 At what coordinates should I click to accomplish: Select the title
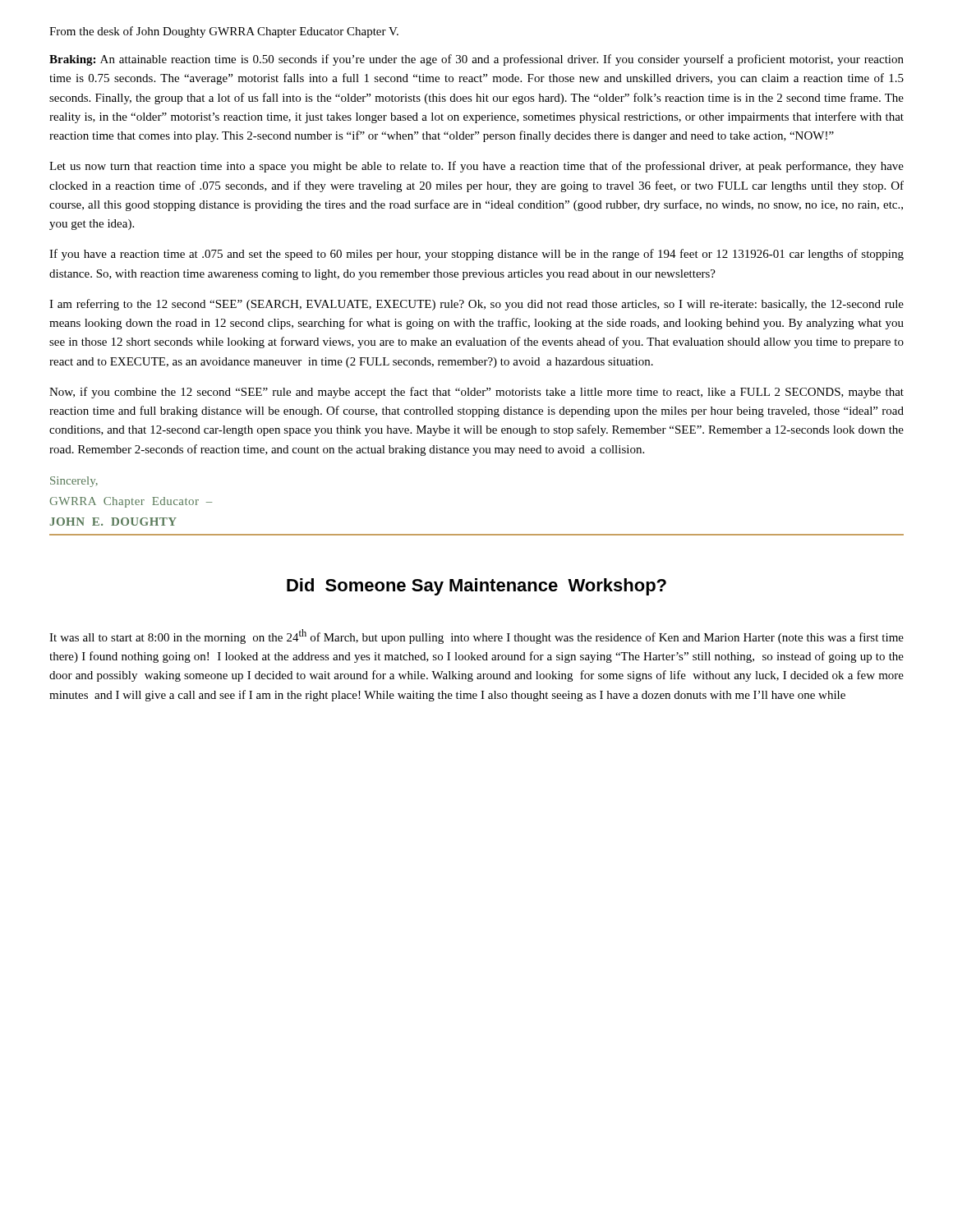[x=476, y=585]
